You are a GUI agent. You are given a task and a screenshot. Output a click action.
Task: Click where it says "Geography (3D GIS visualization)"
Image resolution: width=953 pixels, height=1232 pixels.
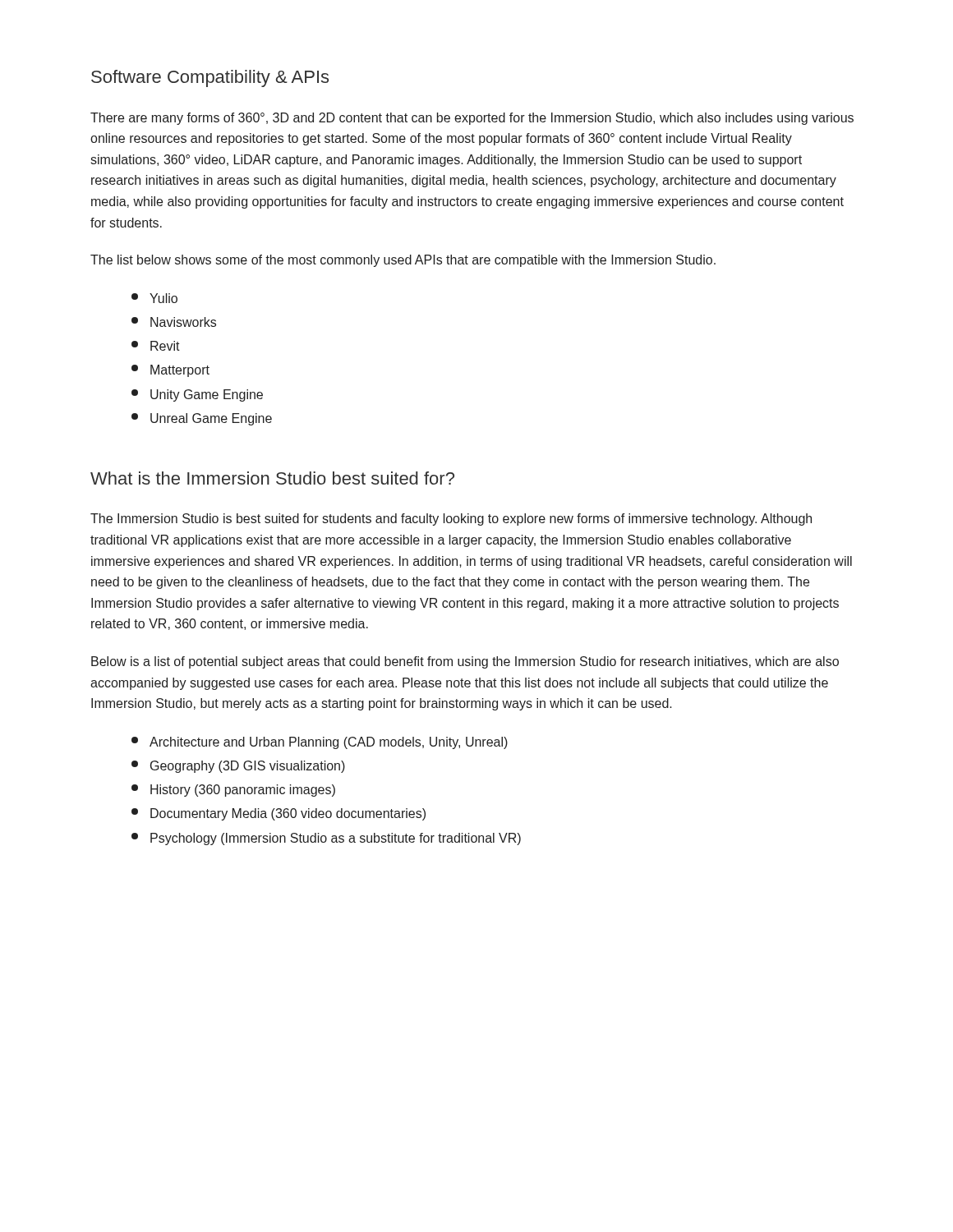coord(238,766)
